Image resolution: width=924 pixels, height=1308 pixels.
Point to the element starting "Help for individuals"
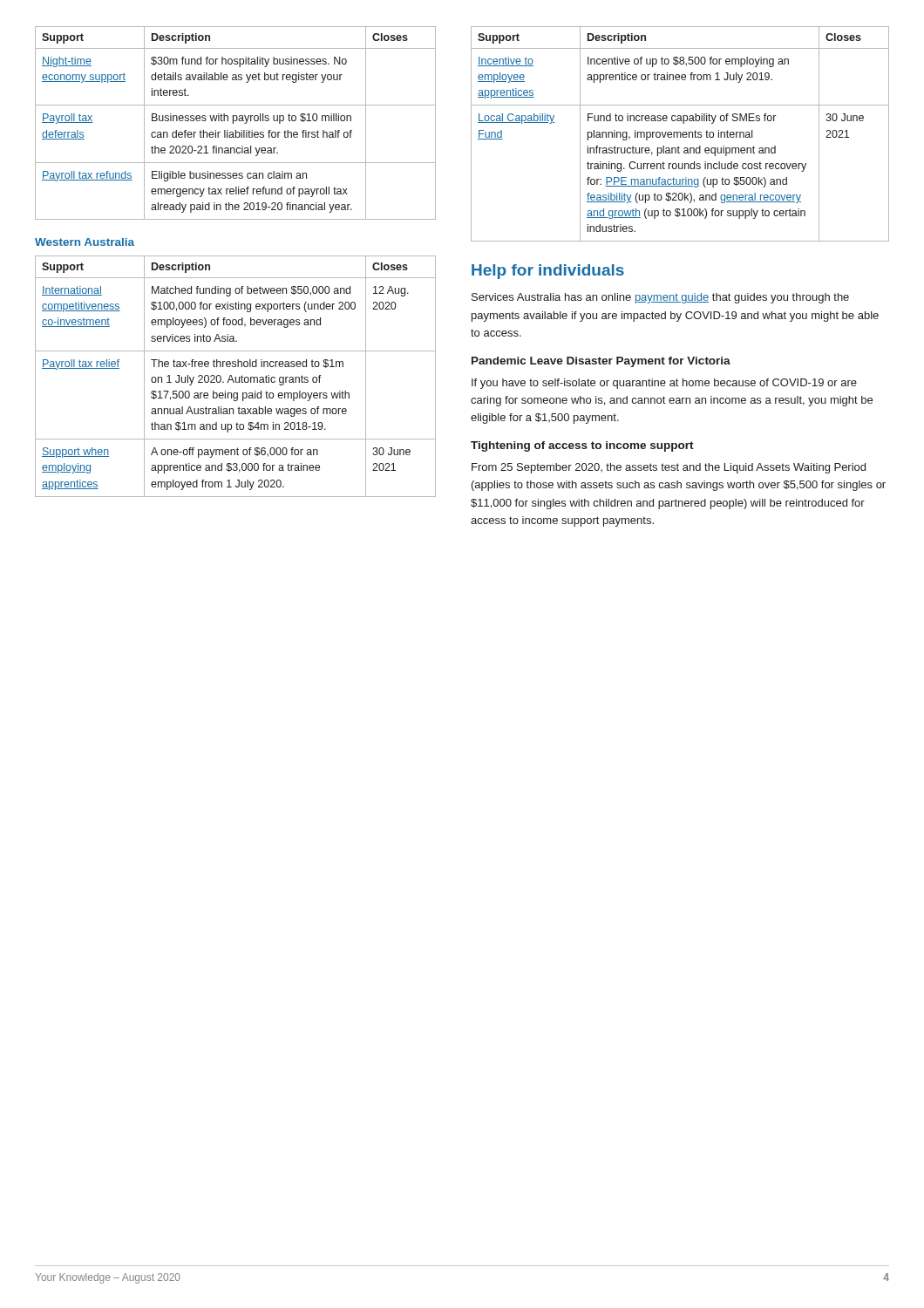pyautogui.click(x=548, y=270)
